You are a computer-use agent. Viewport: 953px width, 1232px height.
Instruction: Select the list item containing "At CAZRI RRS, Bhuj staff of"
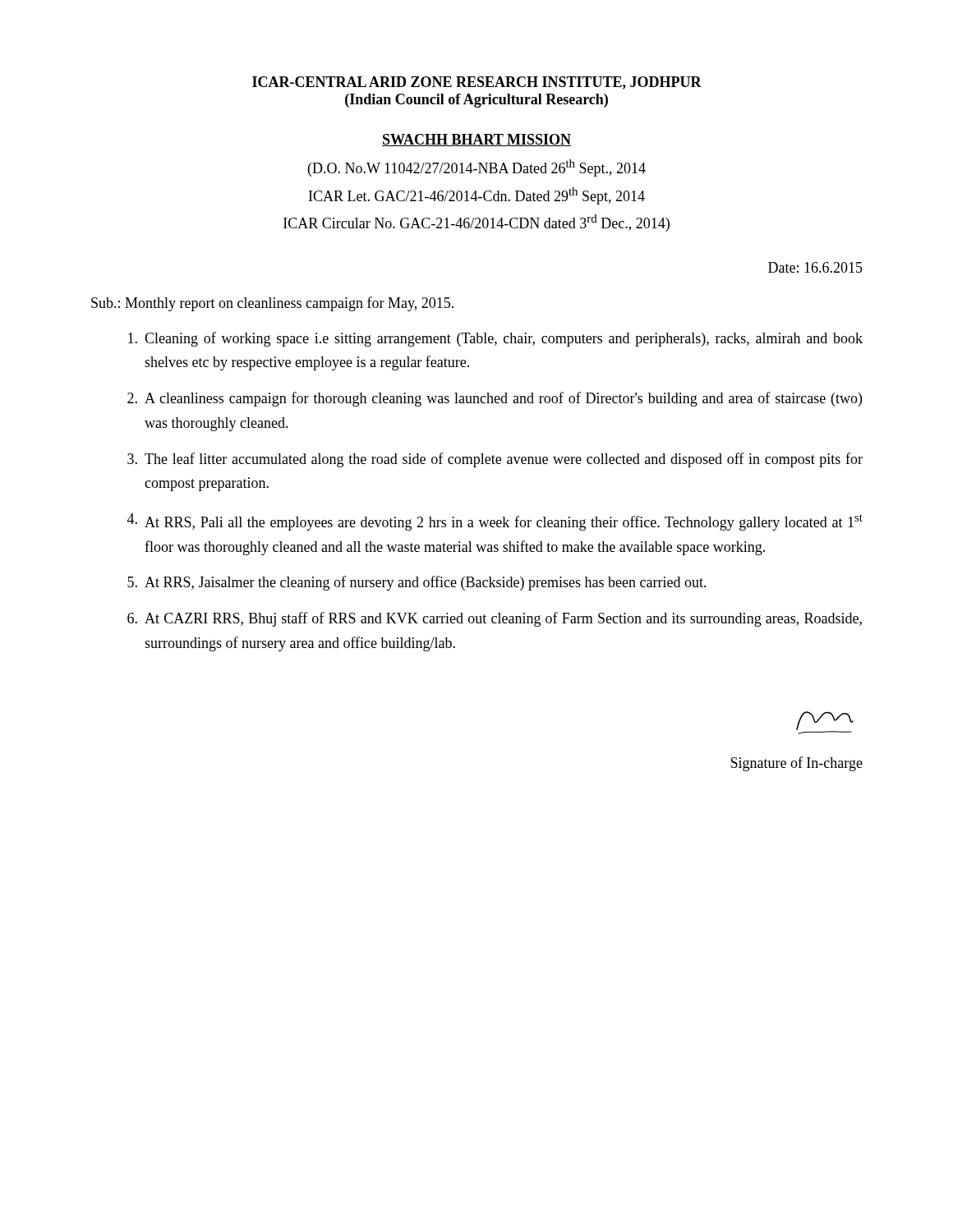click(x=504, y=631)
